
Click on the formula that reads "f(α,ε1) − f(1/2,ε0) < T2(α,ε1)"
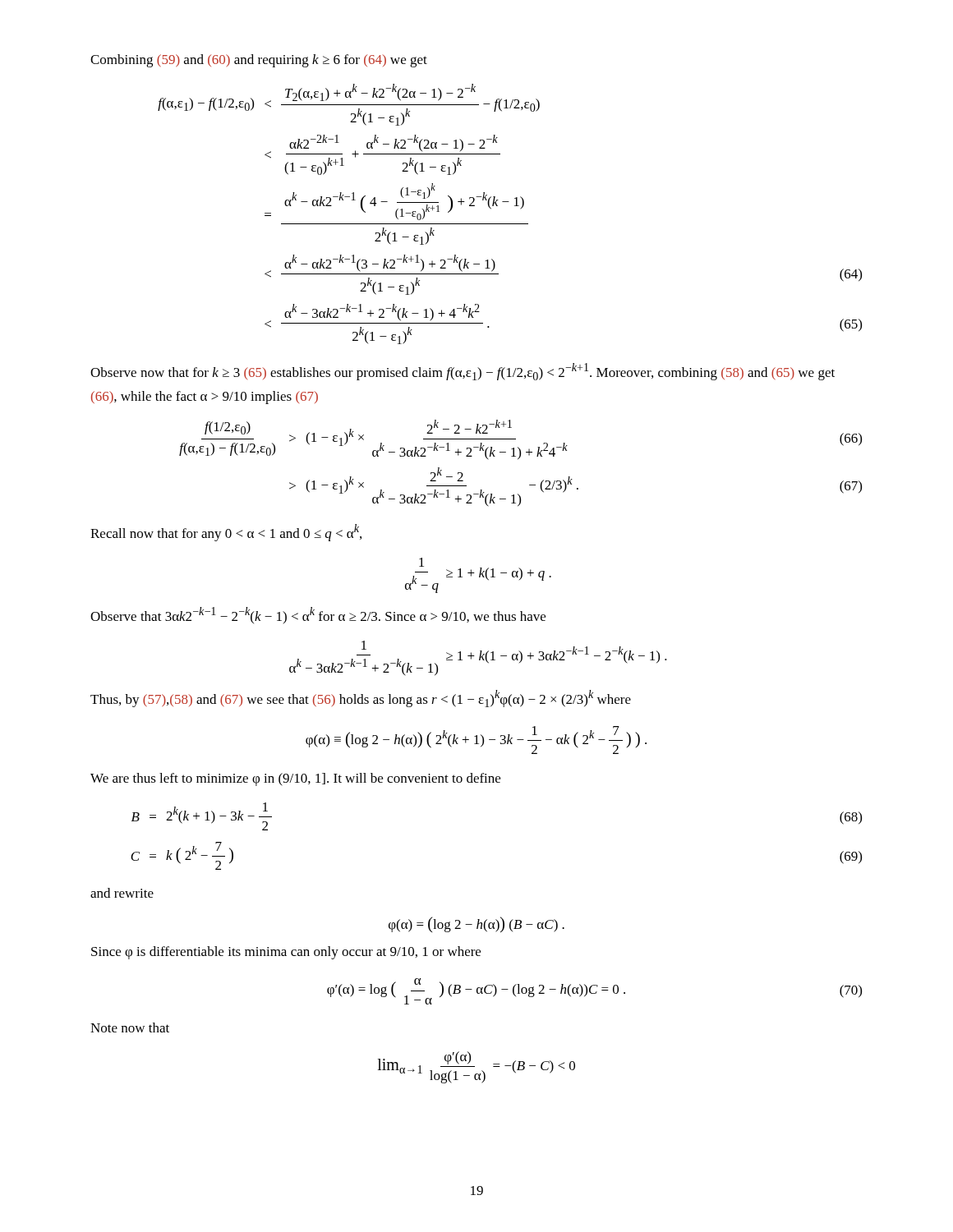476,214
